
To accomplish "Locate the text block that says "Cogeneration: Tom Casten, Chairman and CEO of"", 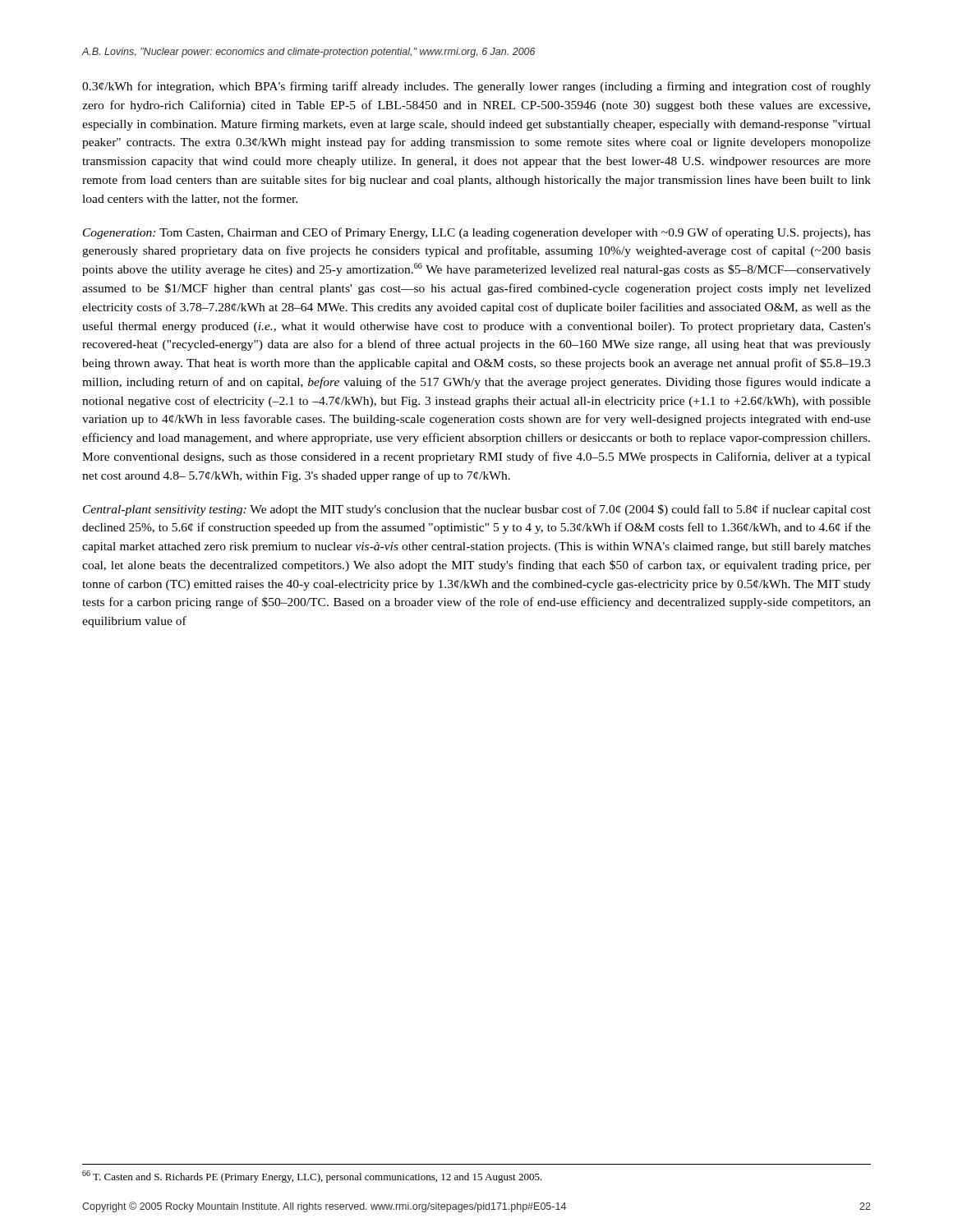I will point(476,353).
